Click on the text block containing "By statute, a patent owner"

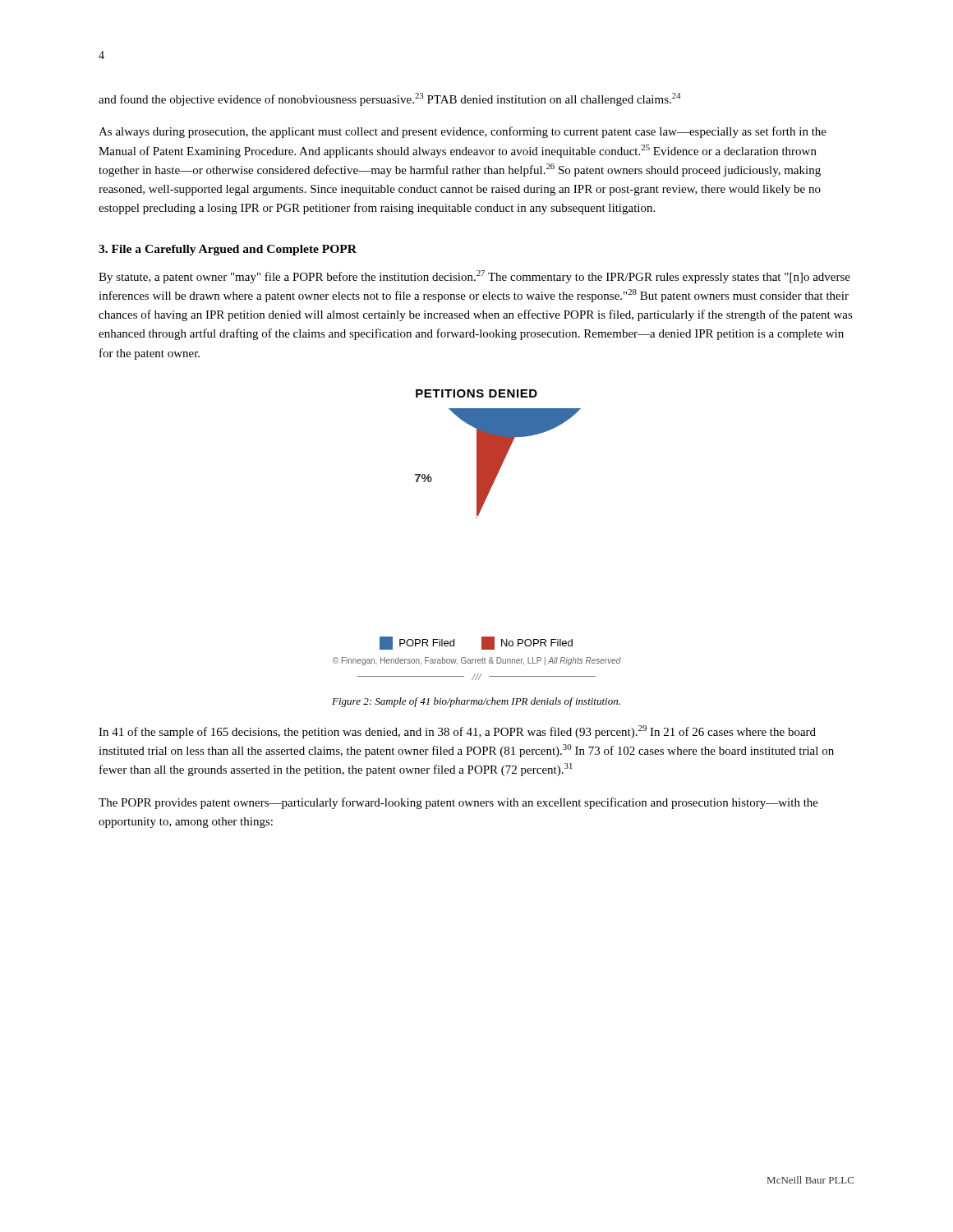[x=476, y=313]
